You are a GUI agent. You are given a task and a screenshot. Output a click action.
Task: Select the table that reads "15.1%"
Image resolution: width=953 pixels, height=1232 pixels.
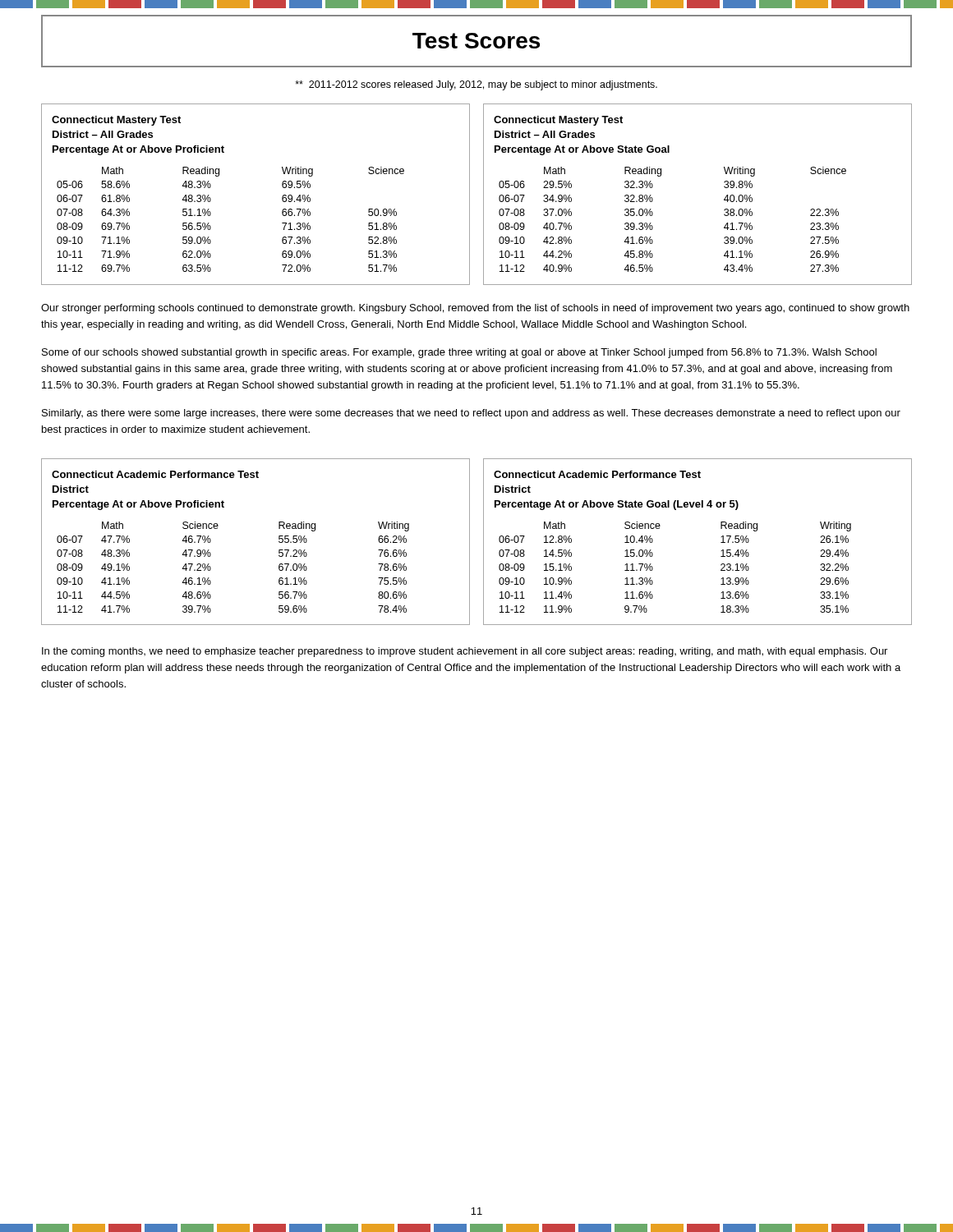(x=698, y=542)
